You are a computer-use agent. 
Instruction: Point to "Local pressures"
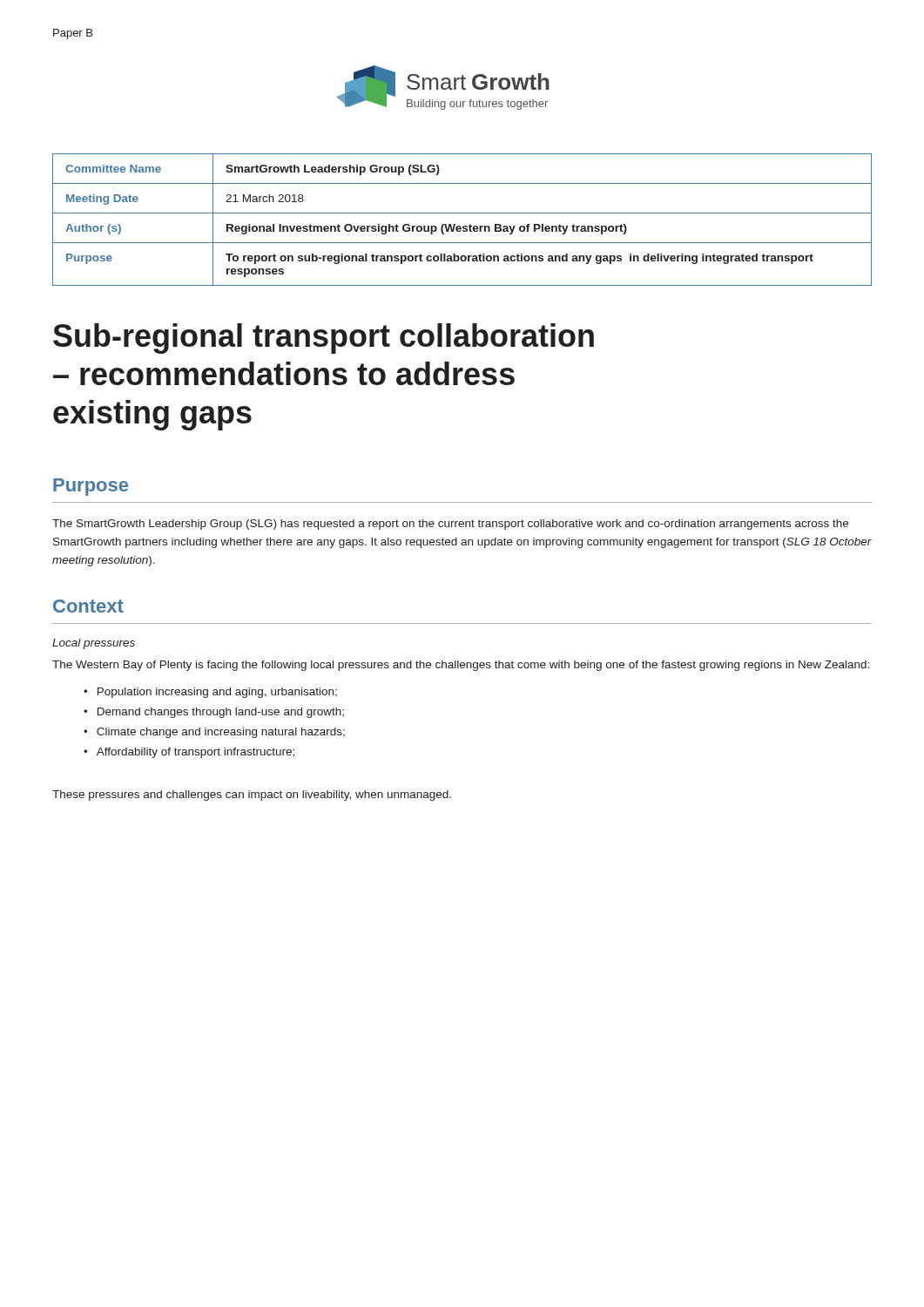[x=94, y=643]
